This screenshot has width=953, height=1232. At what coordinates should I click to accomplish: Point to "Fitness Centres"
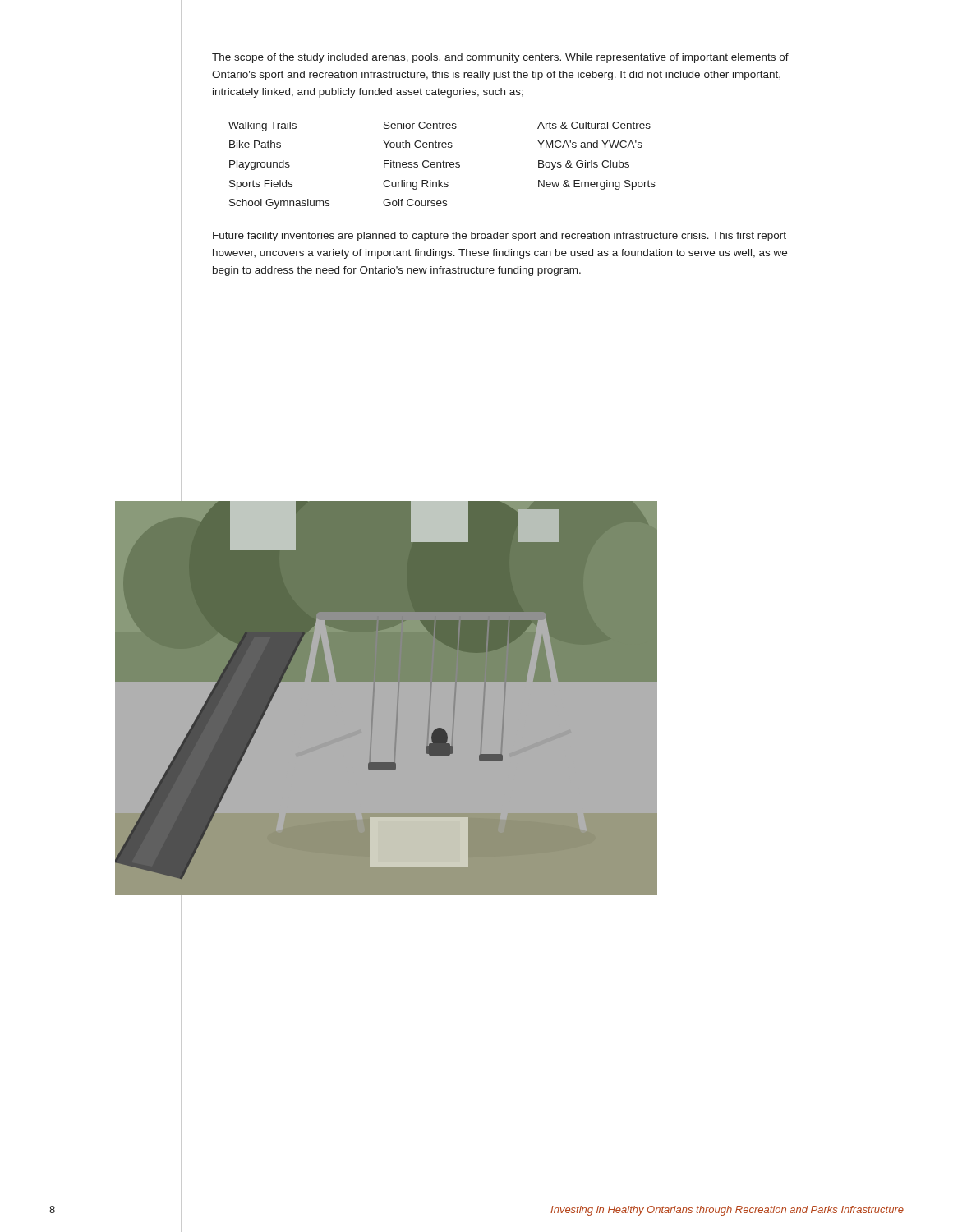[x=422, y=164]
